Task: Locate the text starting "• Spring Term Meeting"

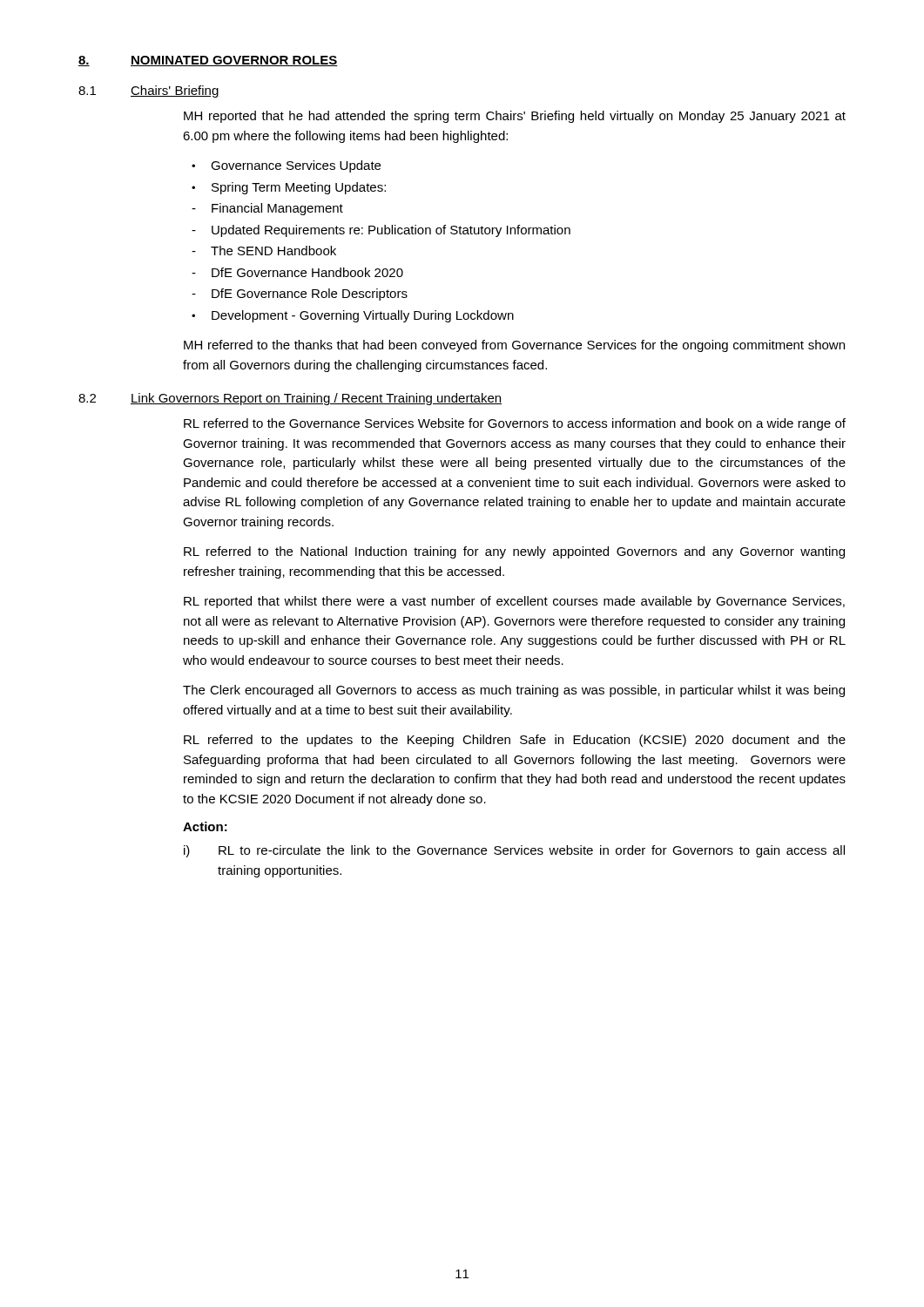Action: (x=289, y=187)
